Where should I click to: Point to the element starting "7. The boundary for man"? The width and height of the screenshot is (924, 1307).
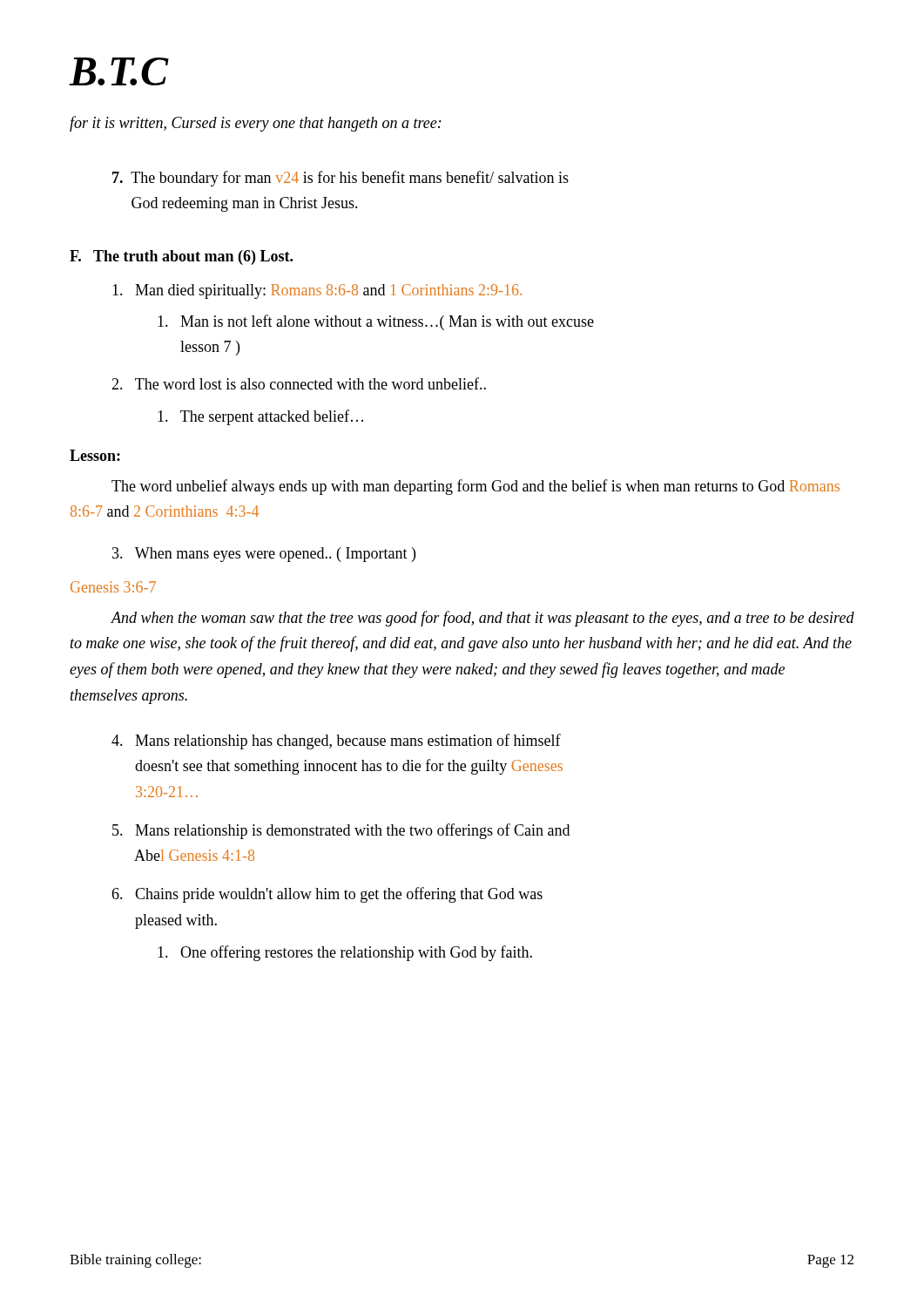340,190
